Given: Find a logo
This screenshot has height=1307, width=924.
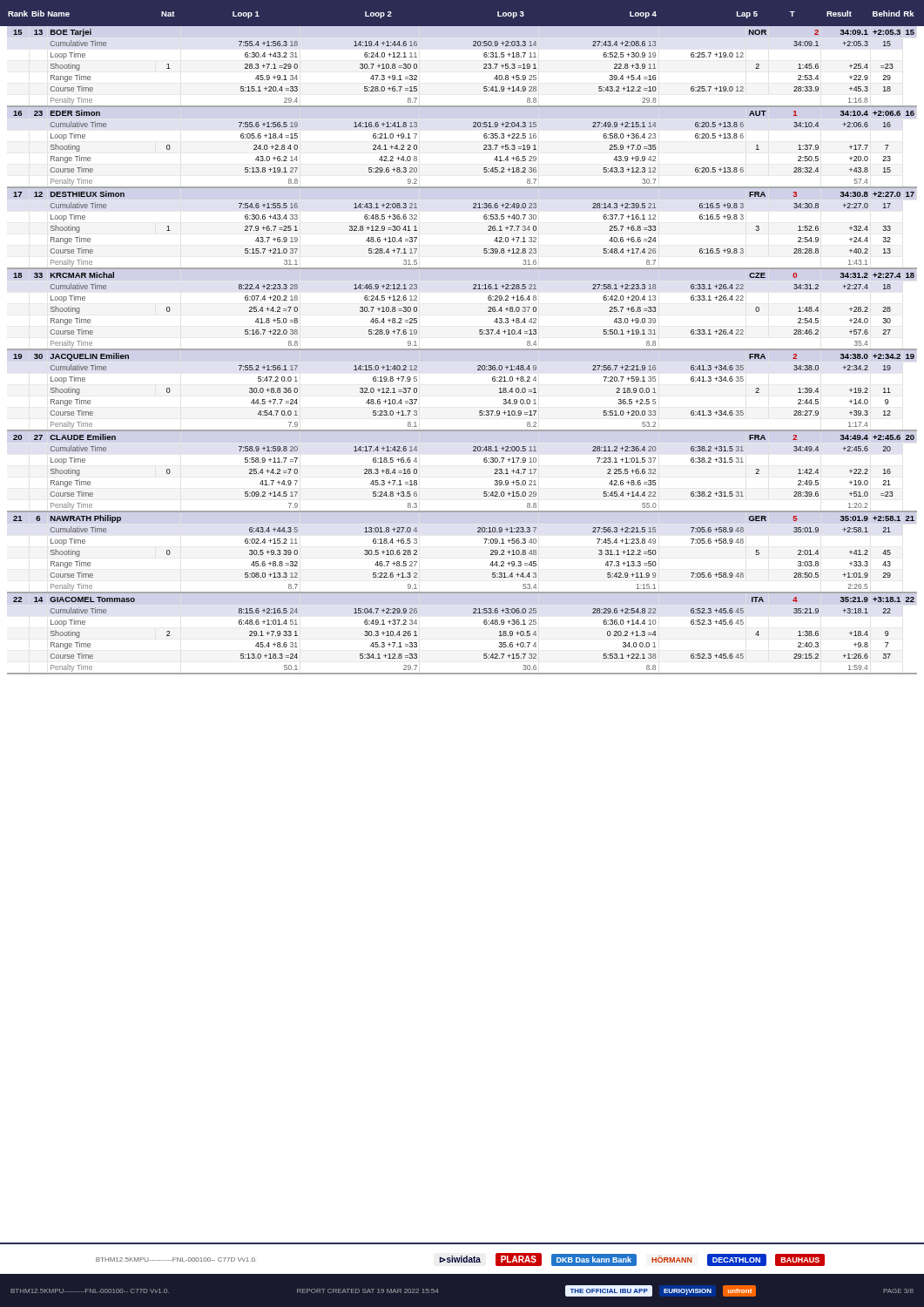Looking at the screenshot, I should pyautogui.click(x=176, y=1259).
